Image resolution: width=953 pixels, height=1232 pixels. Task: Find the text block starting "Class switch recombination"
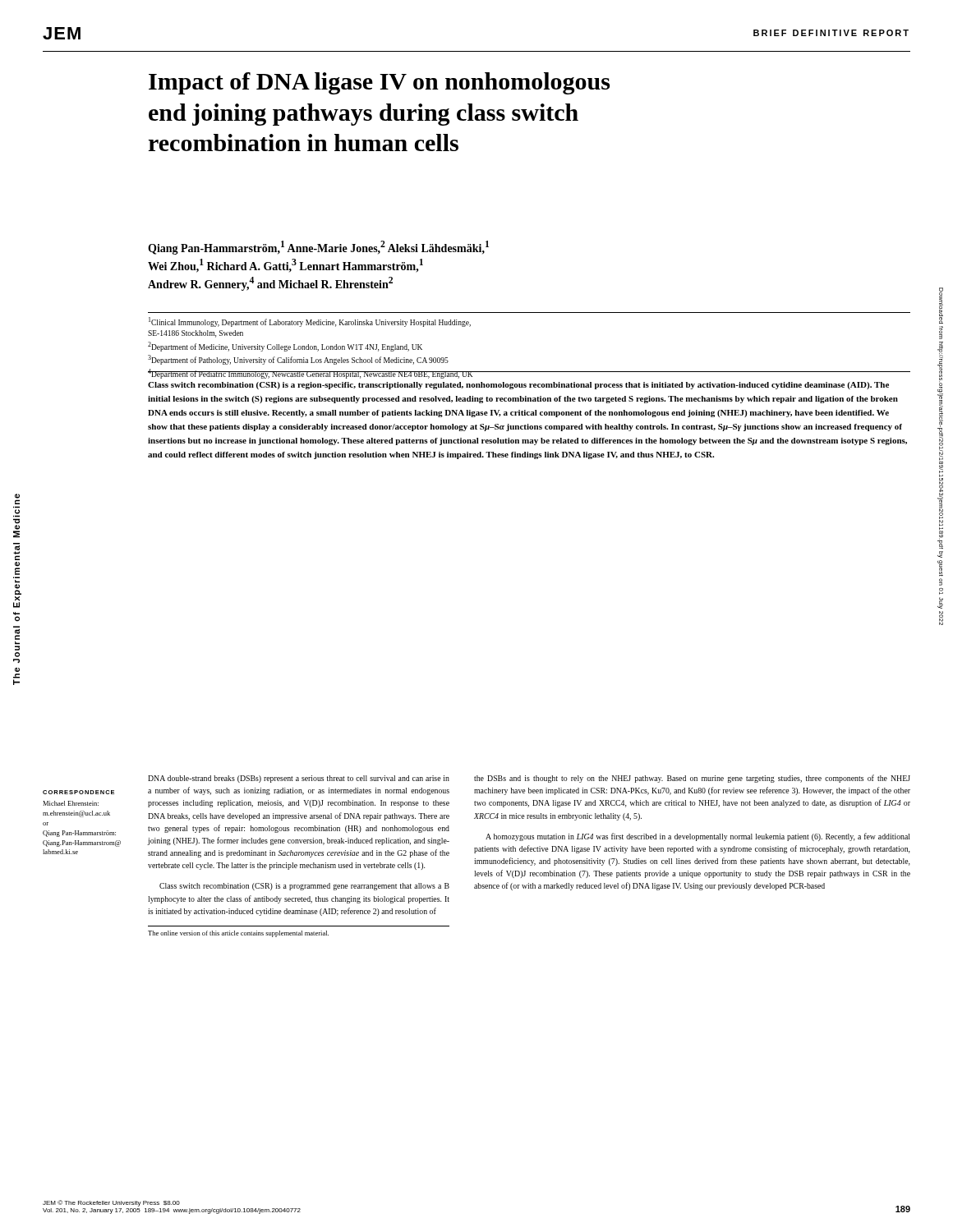[x=529, y=420]
